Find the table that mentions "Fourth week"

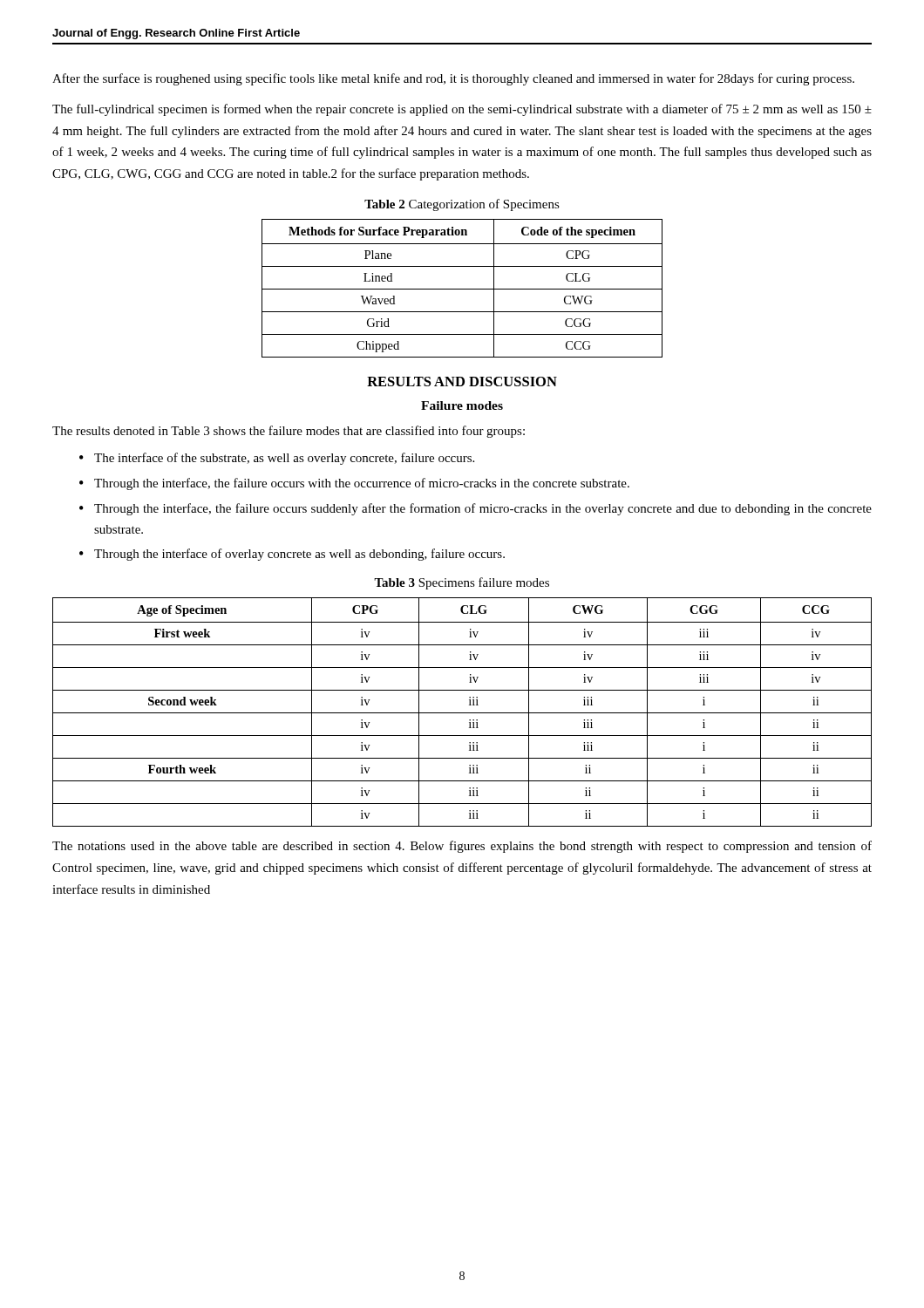click(x=462, y=712)
